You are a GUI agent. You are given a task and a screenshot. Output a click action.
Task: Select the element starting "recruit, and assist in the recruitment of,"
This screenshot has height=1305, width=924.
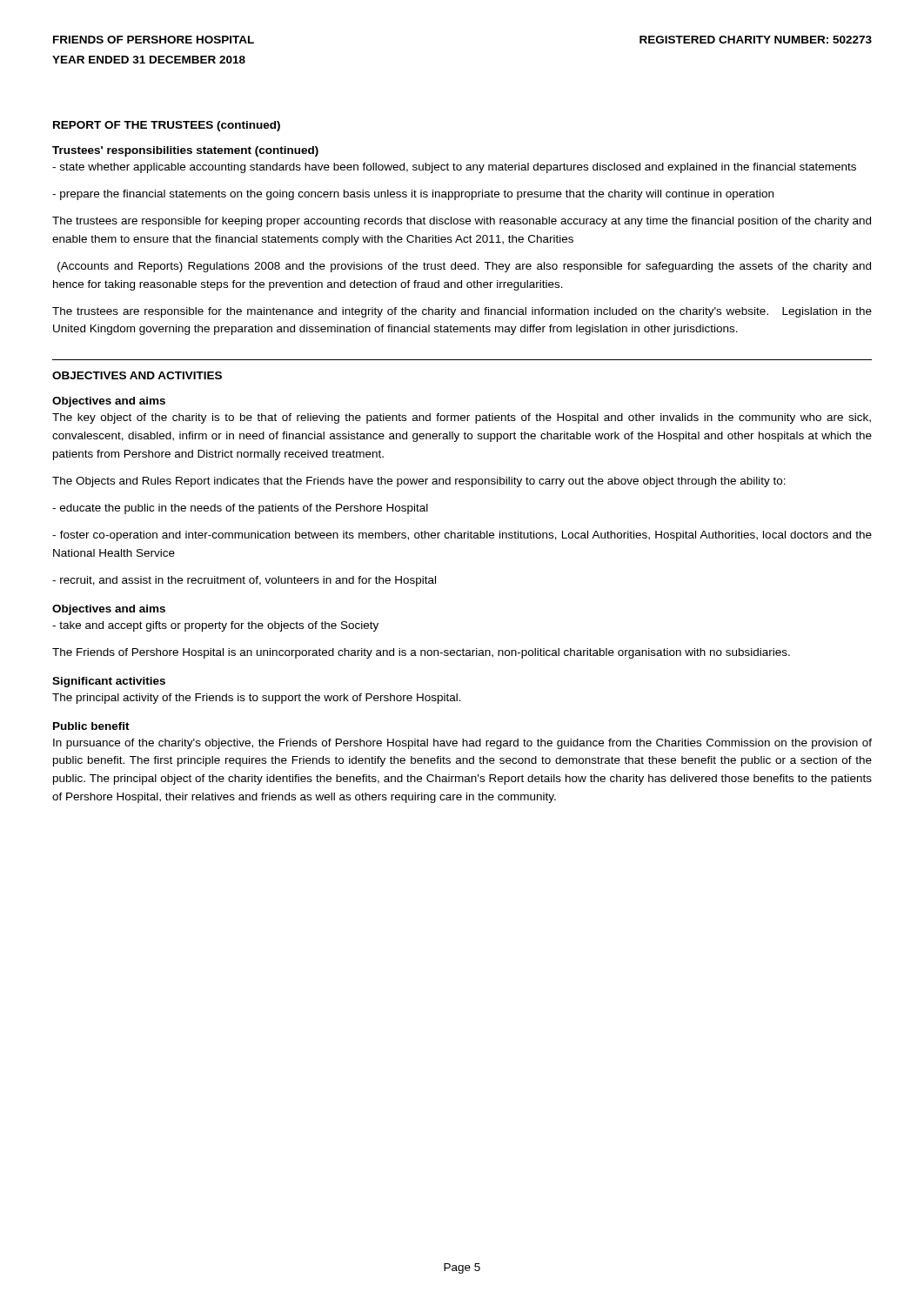(244, 580)
